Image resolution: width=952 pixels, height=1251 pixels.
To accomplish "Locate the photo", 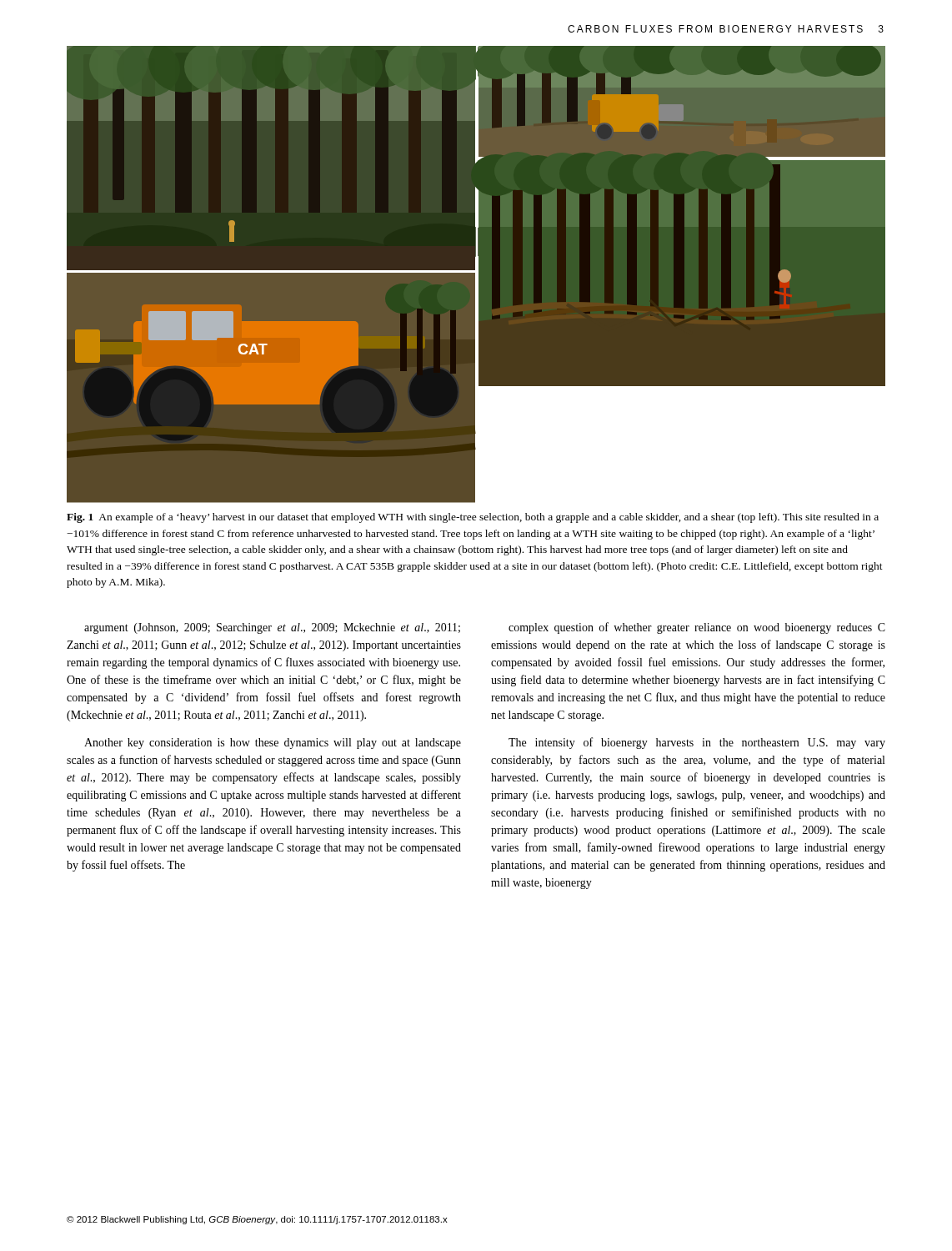I will pyautogui.click(x=476, y=274).
